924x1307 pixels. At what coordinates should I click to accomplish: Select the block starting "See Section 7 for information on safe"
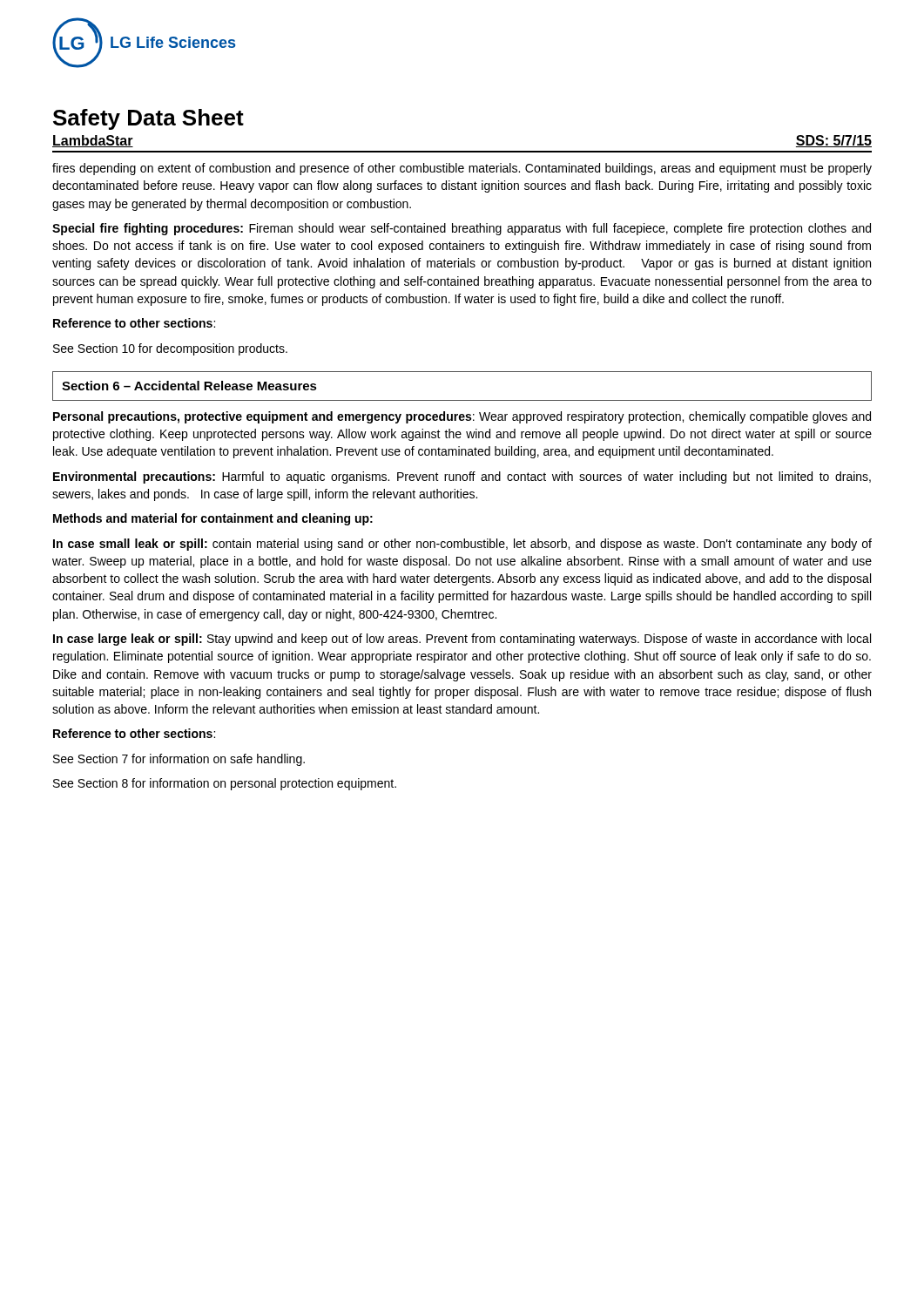pyautogui.click(x=179, y=760)
